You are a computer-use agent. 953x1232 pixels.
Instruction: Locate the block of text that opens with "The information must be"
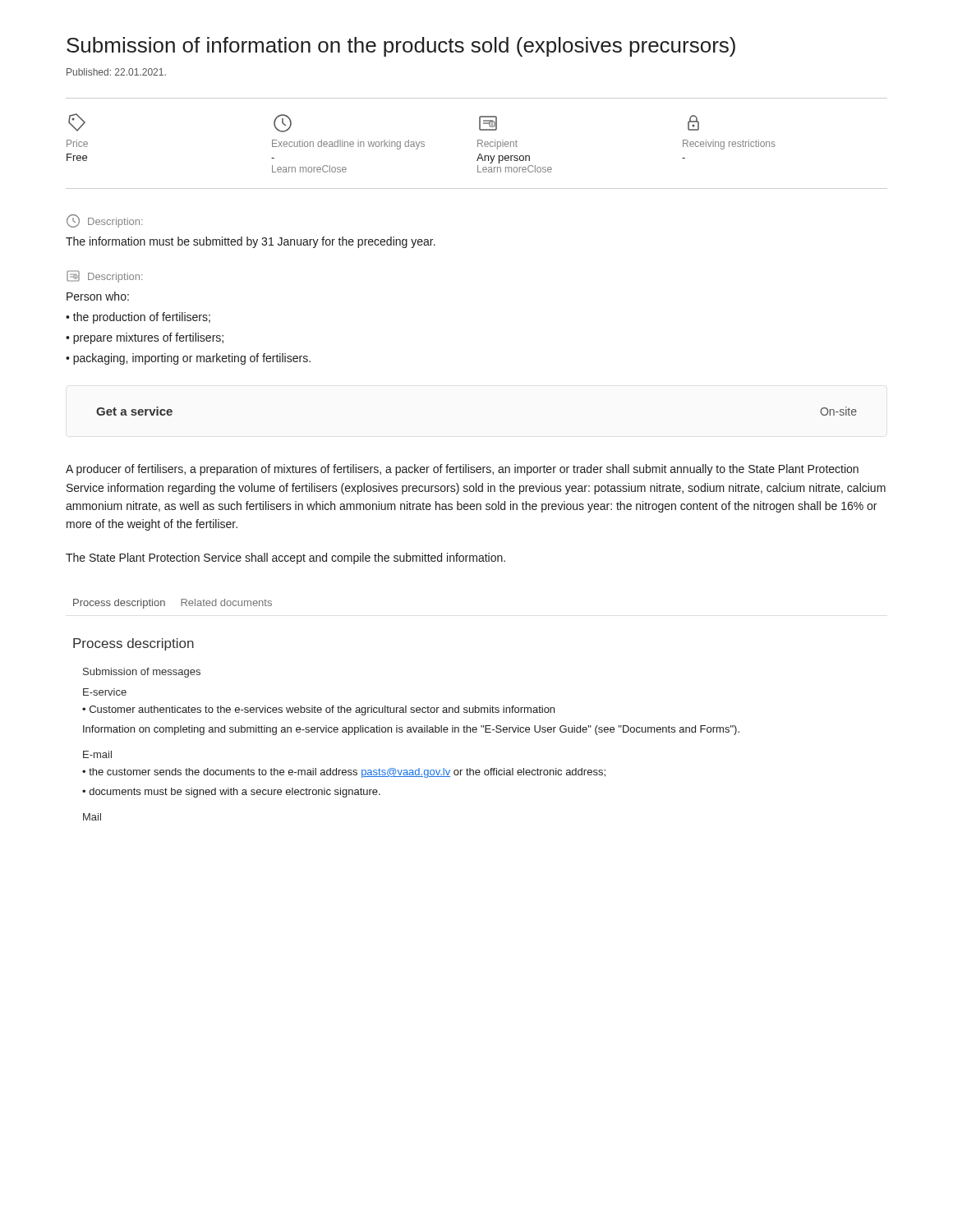pos(251,242)
